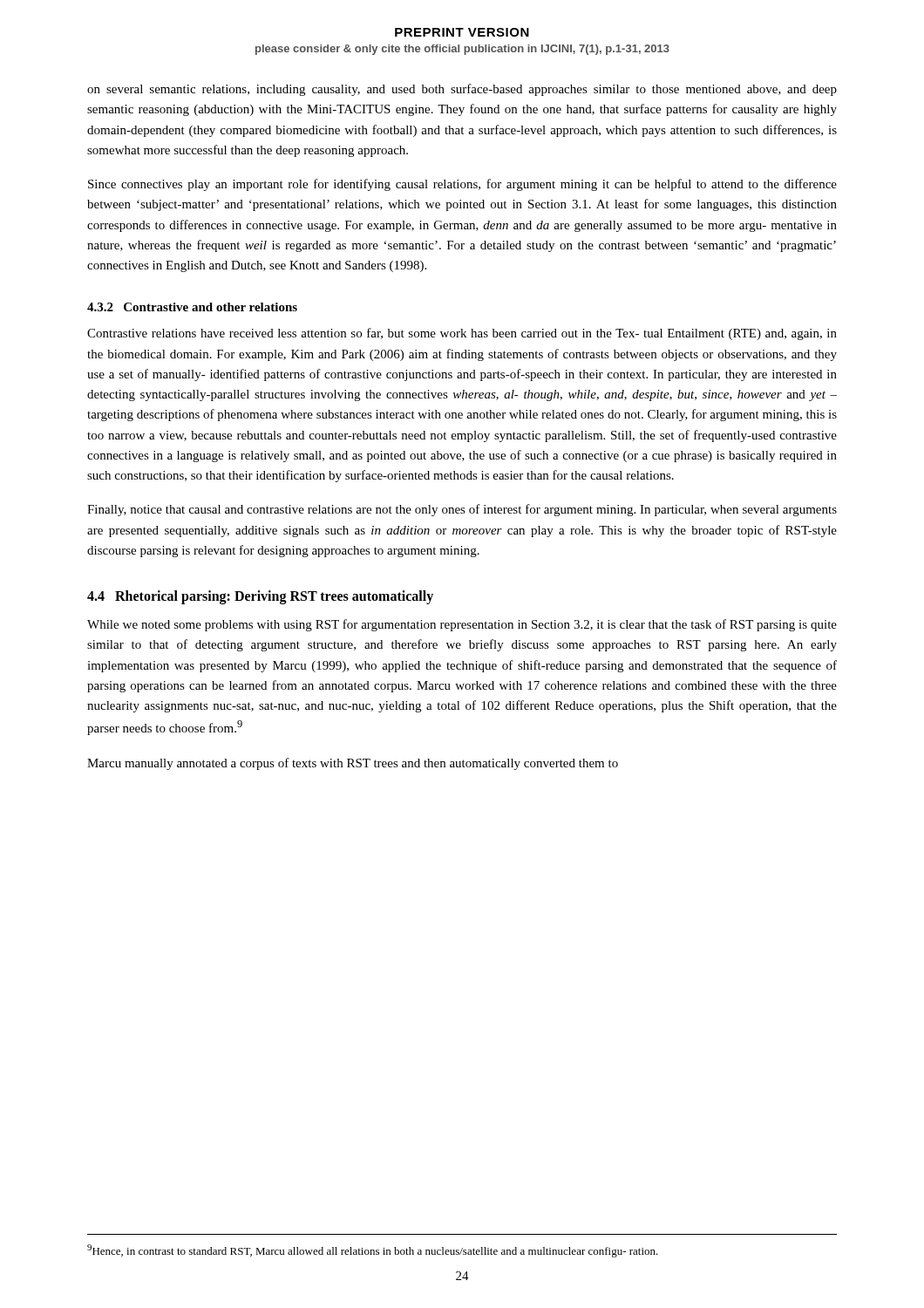Image resolution: width=924 pixels, height=1308 pixels.
Task: Point to the text block starting "Since connectives play an important role"
Action: 462,225
